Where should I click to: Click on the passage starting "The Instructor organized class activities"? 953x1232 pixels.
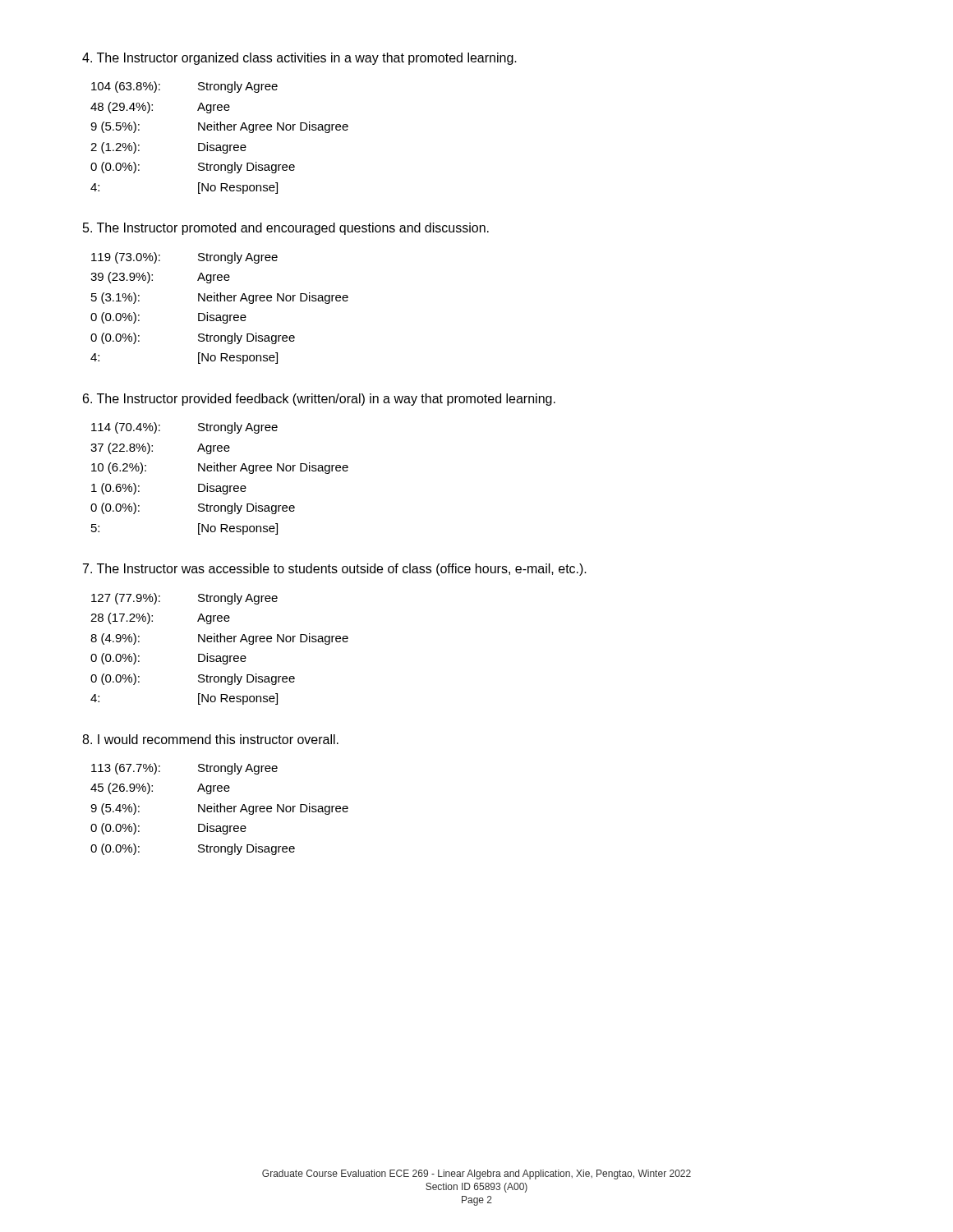point(300,58)
